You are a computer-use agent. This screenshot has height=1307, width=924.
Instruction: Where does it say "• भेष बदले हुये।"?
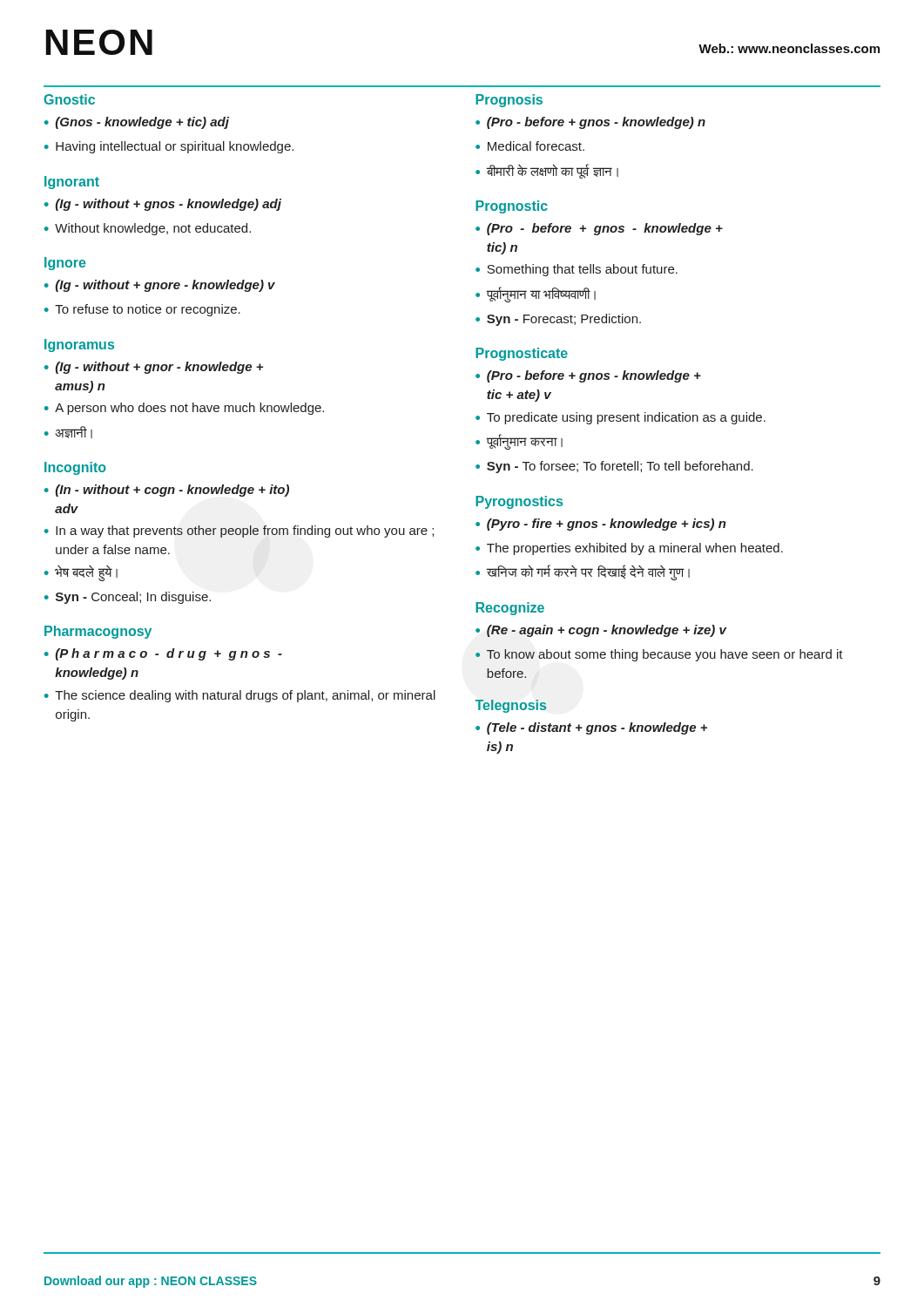81,573
